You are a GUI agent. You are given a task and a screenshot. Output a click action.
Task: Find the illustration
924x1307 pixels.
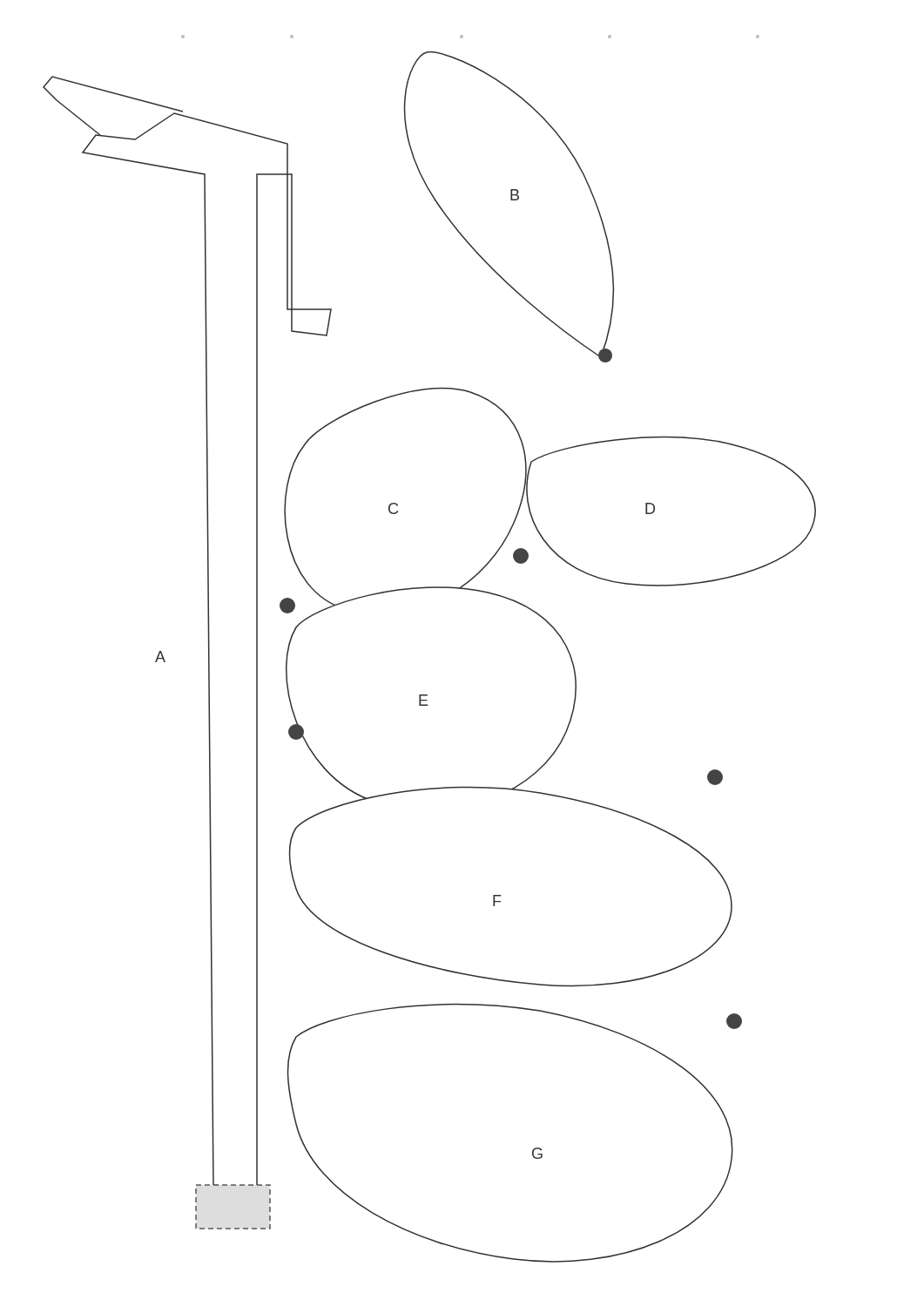pyautogui.click(x=462, y=654)
